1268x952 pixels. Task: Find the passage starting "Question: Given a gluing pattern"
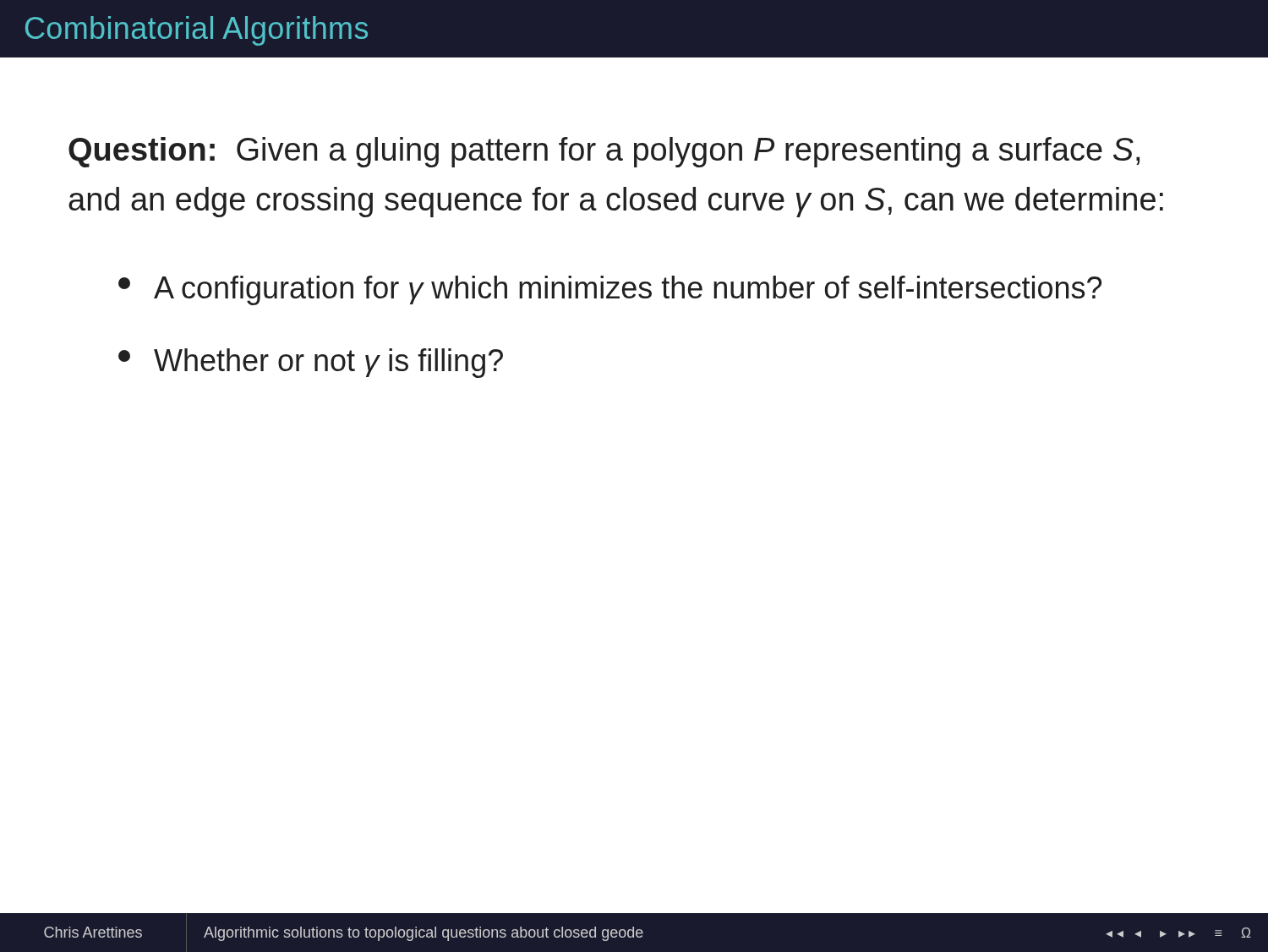pyautogui.click(x=617, y=175)
